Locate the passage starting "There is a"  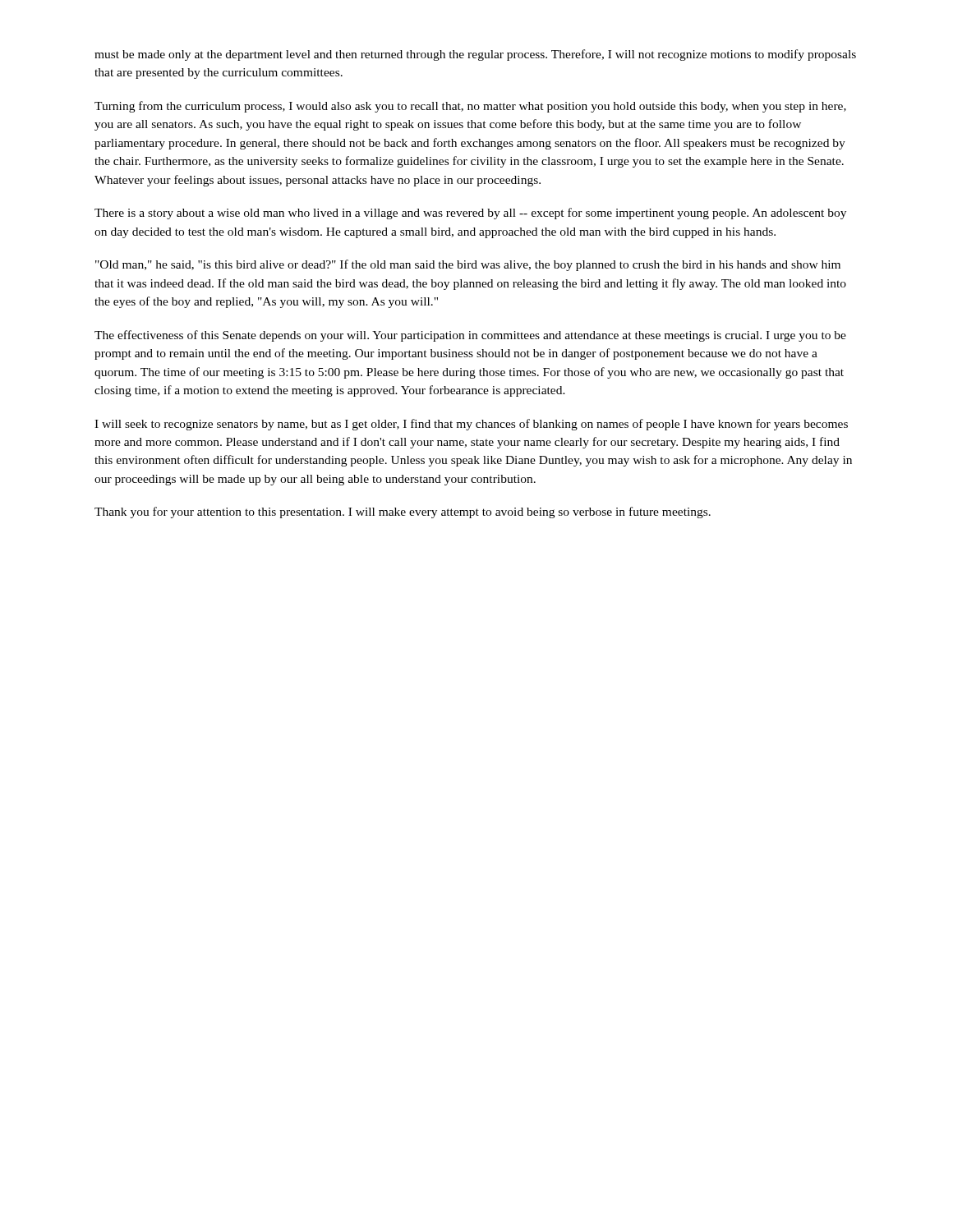point(471,222)
